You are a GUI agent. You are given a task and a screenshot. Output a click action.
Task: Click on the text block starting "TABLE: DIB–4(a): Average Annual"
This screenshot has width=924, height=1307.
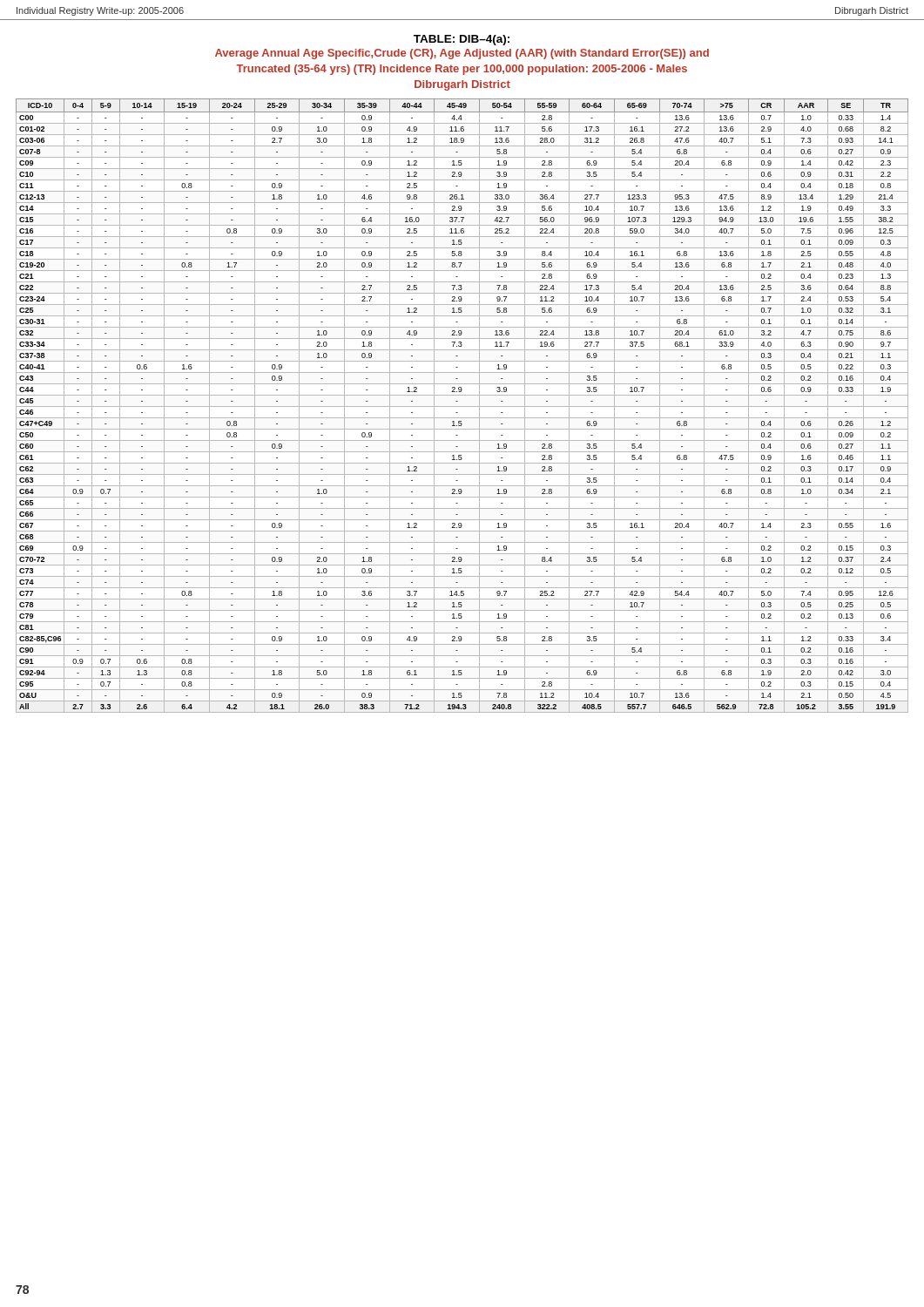click(462, 63)
